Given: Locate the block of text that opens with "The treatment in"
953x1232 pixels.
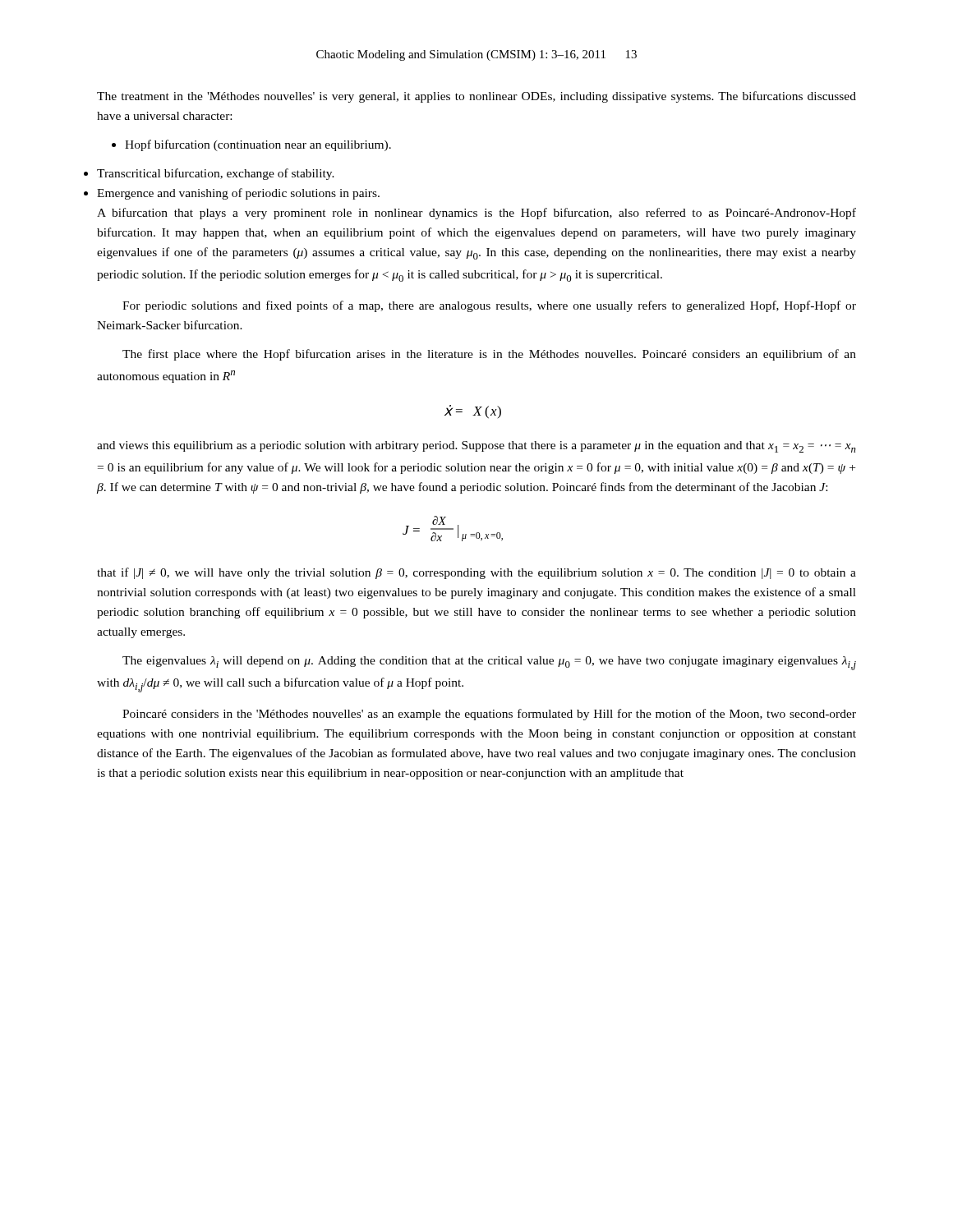Looking at the screenshot, I should [x=476, y=106].
